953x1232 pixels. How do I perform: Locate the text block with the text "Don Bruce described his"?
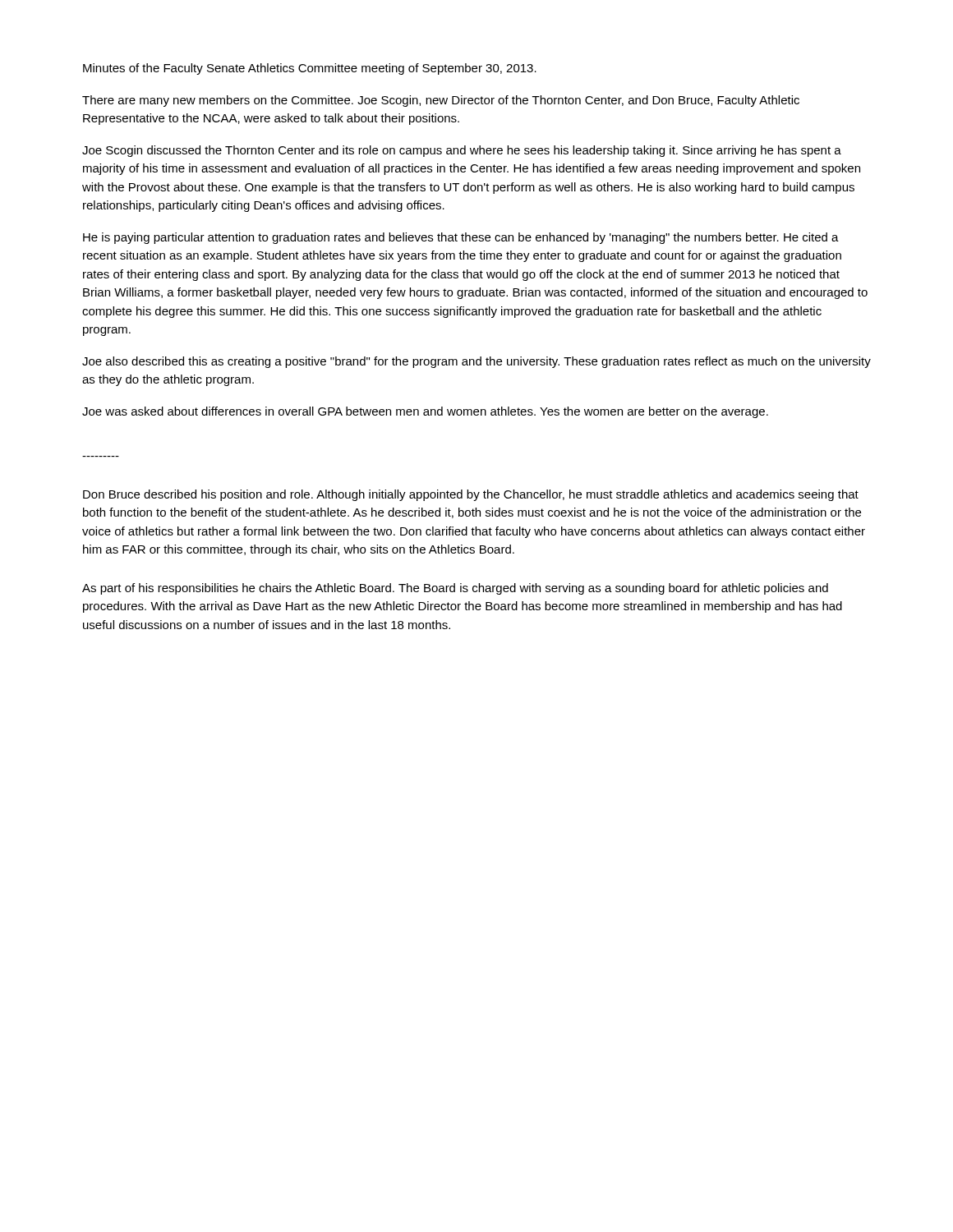474,521
